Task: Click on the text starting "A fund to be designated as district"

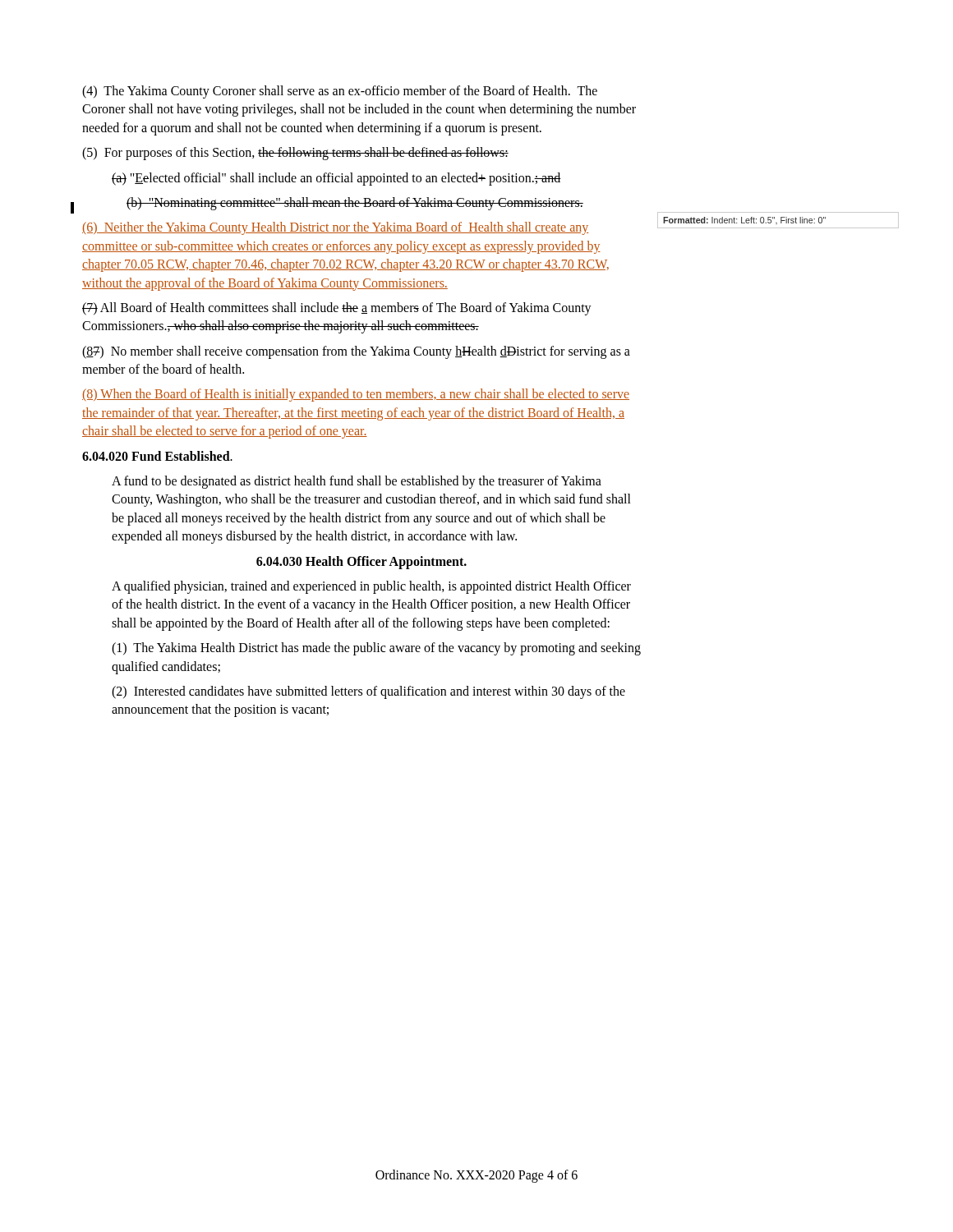Action: pyautogui.click(x=371, y=509)
